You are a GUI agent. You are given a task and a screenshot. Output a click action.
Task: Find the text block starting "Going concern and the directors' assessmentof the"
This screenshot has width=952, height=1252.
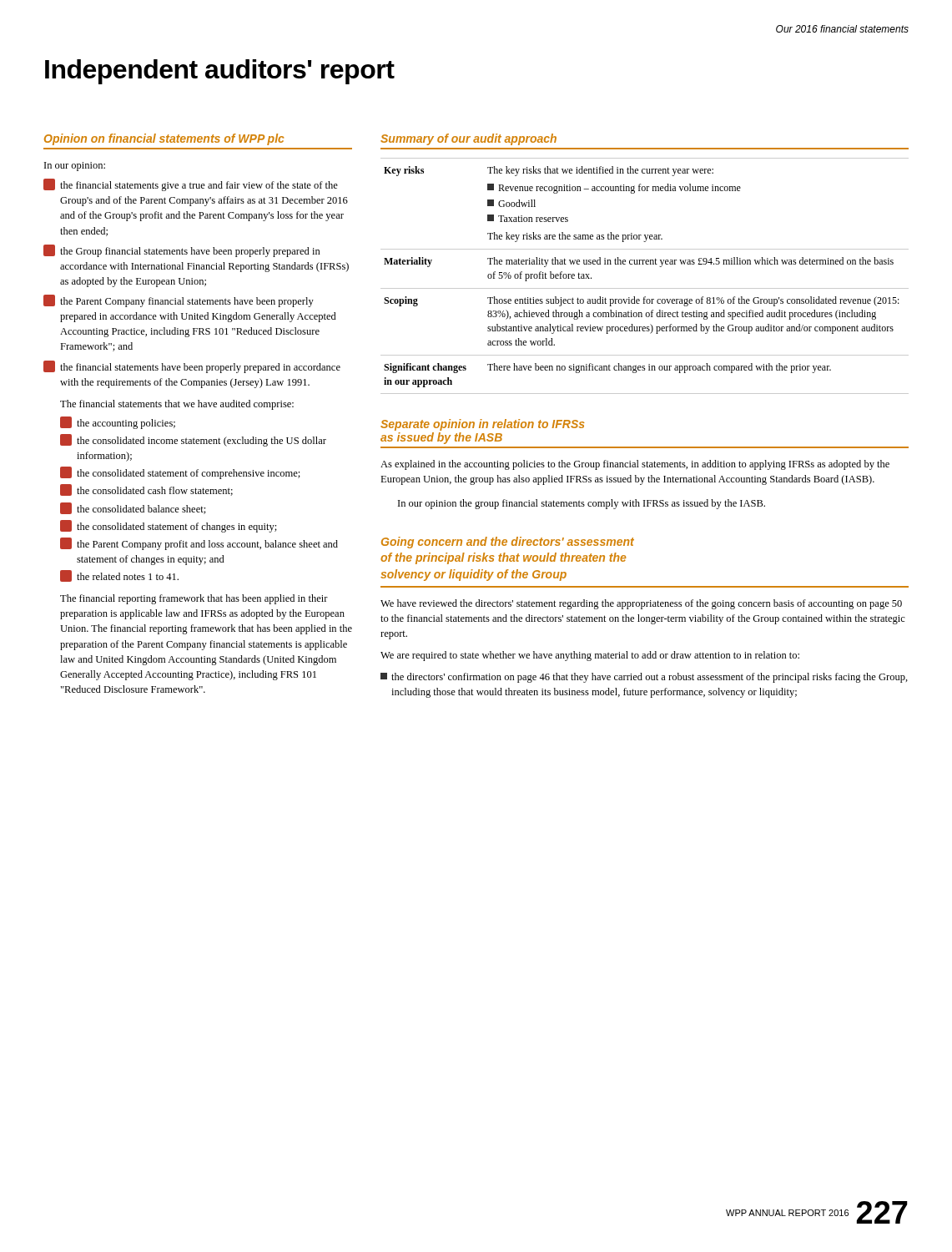pyautogui.click(x=507, y=558)
